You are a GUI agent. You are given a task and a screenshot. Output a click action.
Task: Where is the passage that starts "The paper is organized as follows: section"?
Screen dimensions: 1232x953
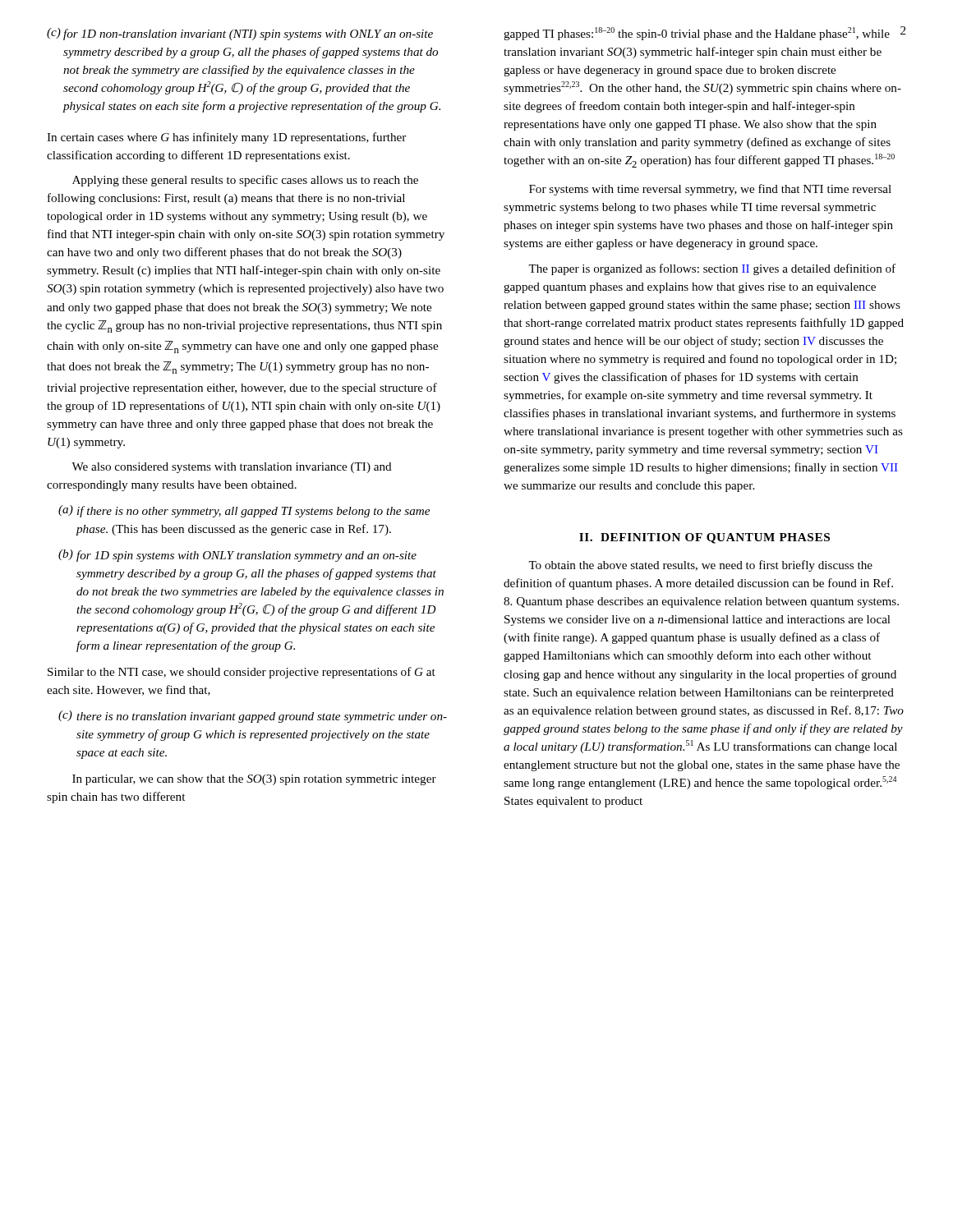tap(704, 377)
